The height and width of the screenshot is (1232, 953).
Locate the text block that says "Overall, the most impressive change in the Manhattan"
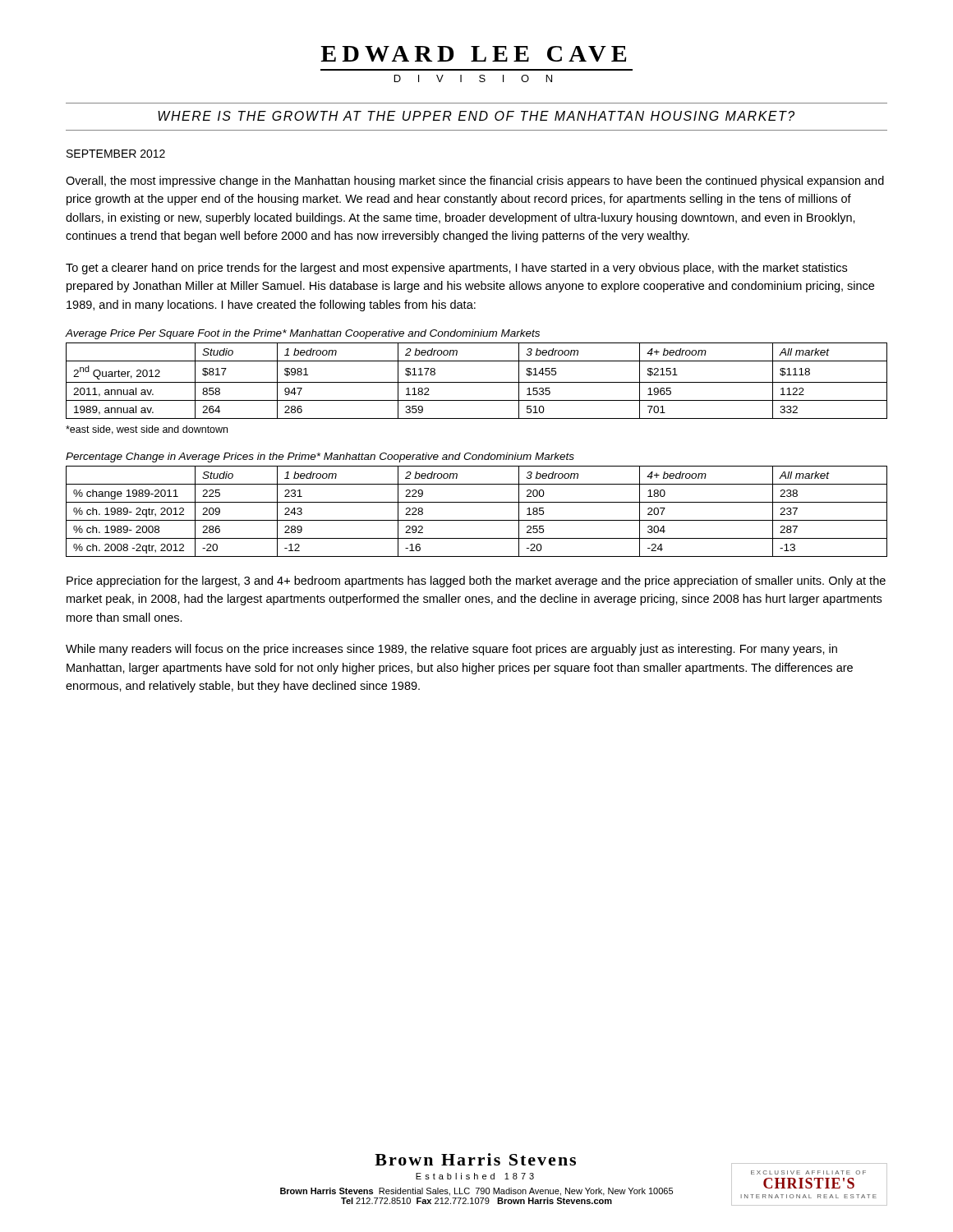pos(475,208)
